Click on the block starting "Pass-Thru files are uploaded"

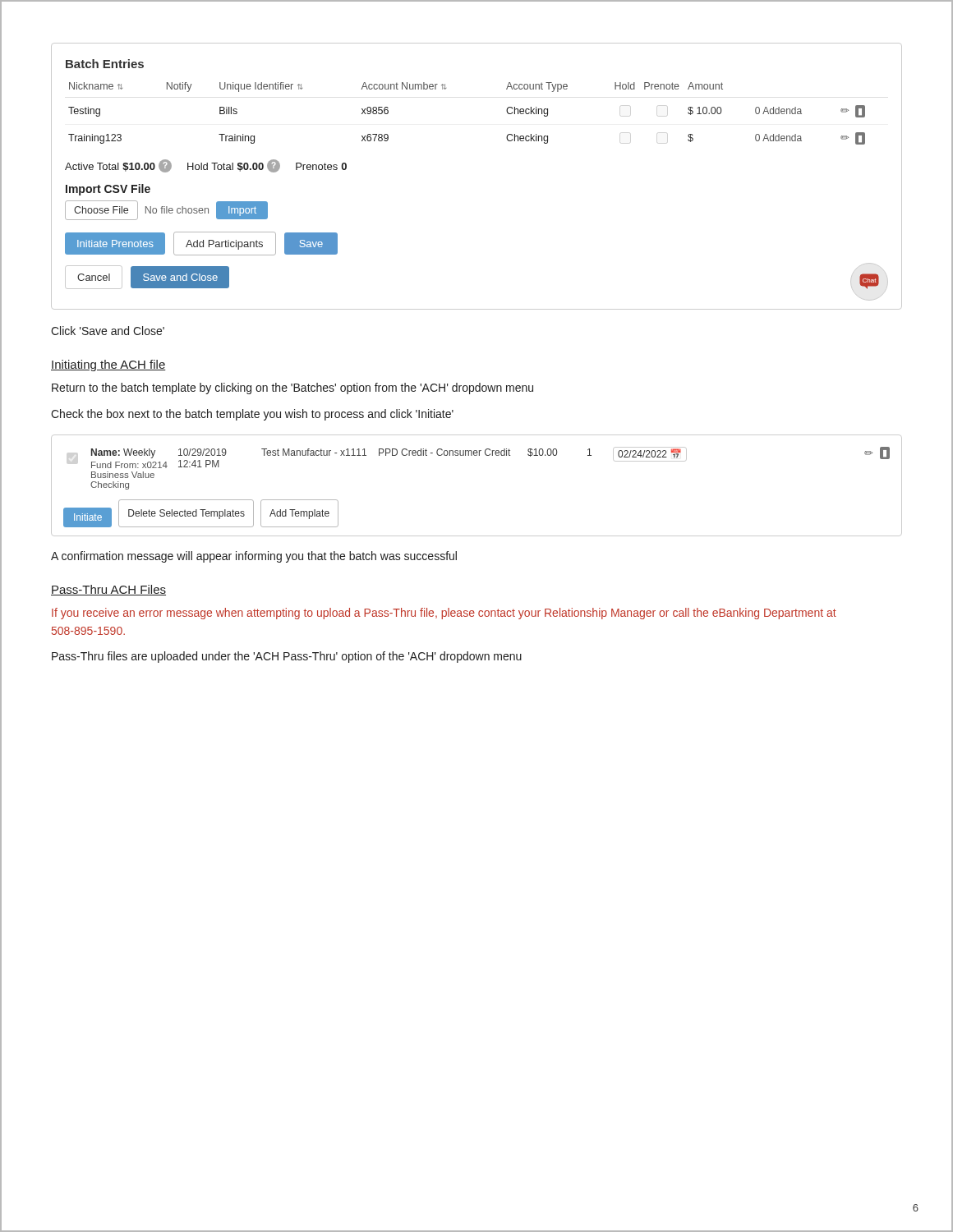tap(286, 657)
